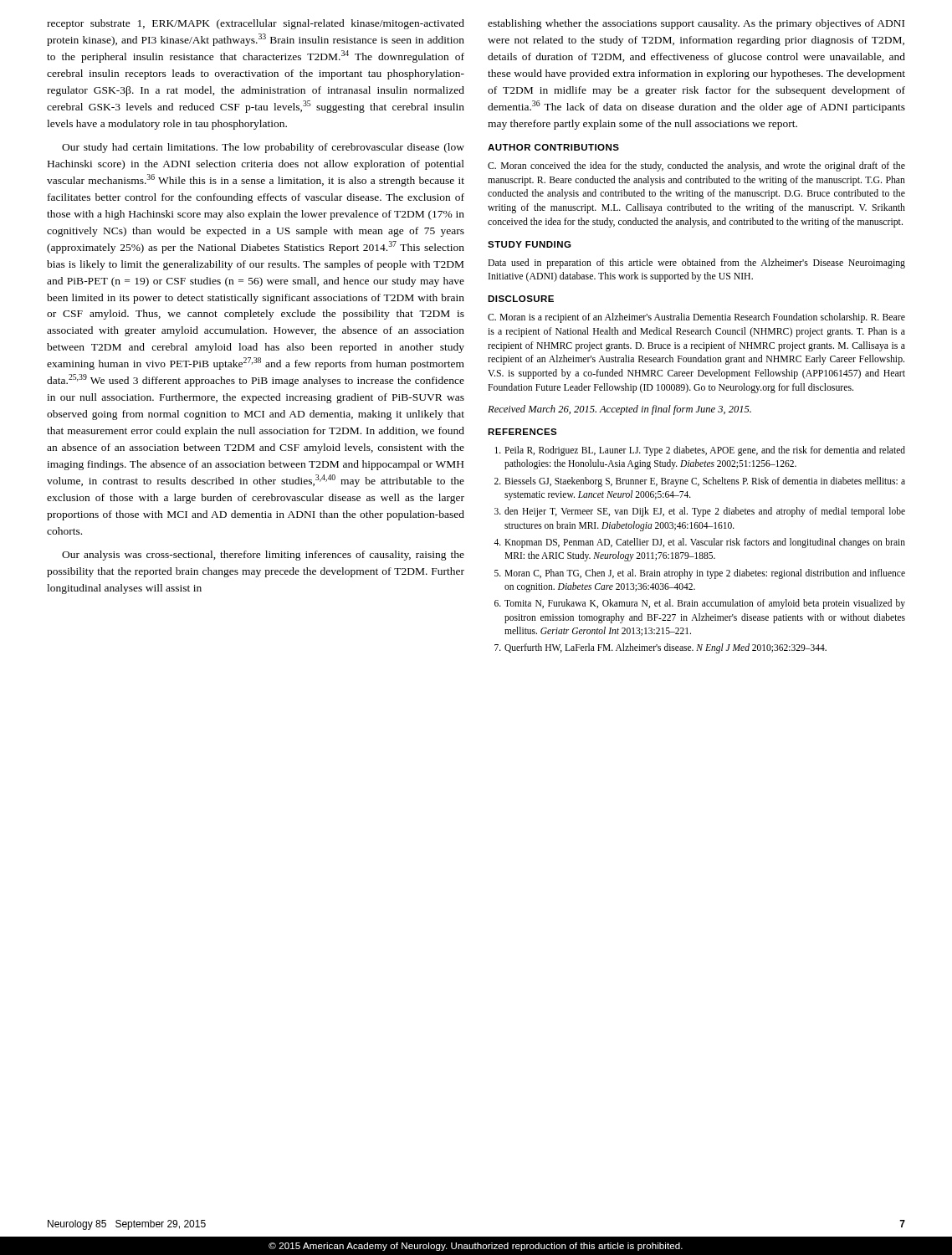Select the list item that reads "2. Biessels GJ, Staekenborg S,"

point(696,488)
